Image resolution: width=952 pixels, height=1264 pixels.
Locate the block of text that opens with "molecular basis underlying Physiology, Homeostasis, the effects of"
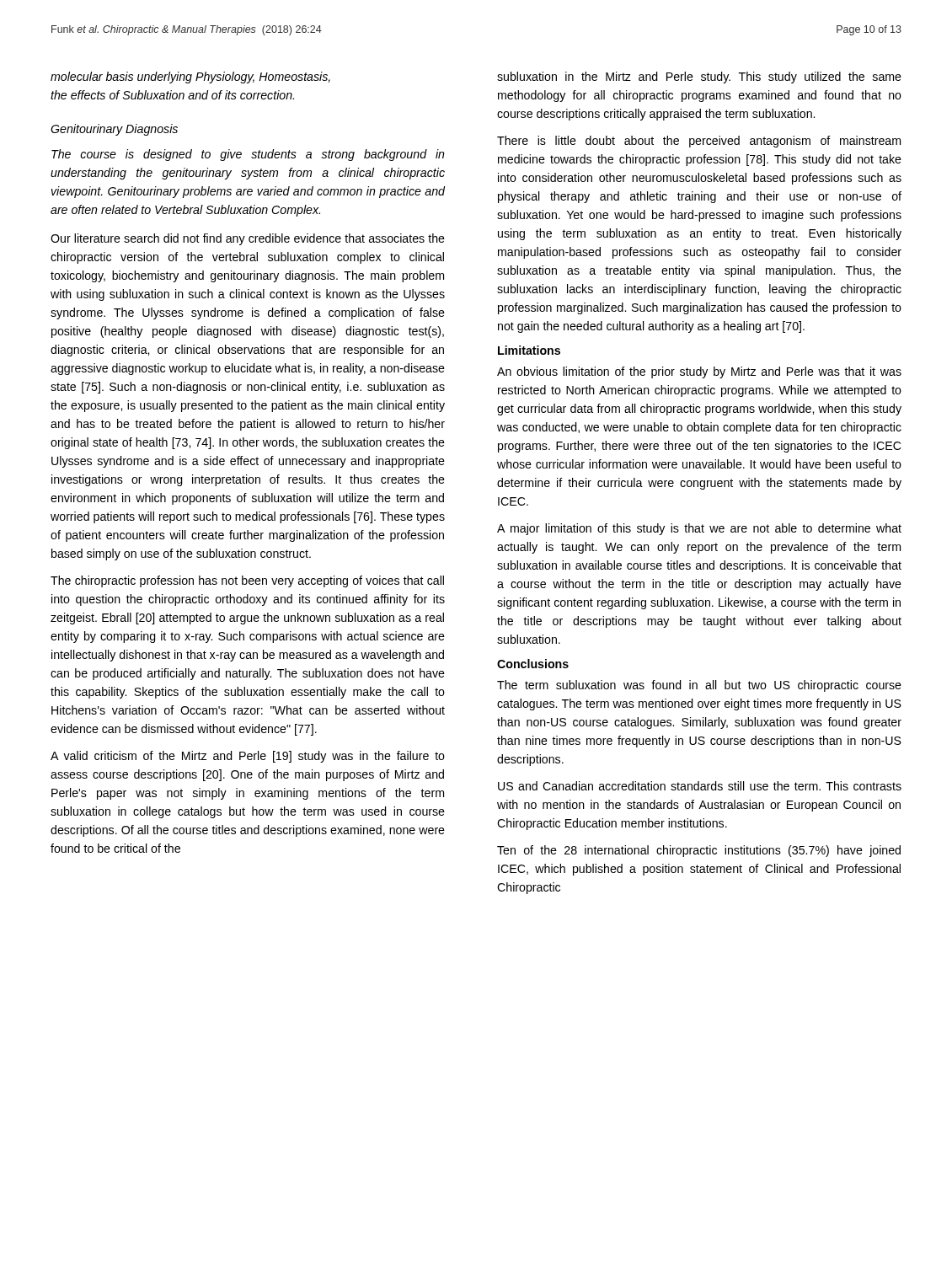191,86
